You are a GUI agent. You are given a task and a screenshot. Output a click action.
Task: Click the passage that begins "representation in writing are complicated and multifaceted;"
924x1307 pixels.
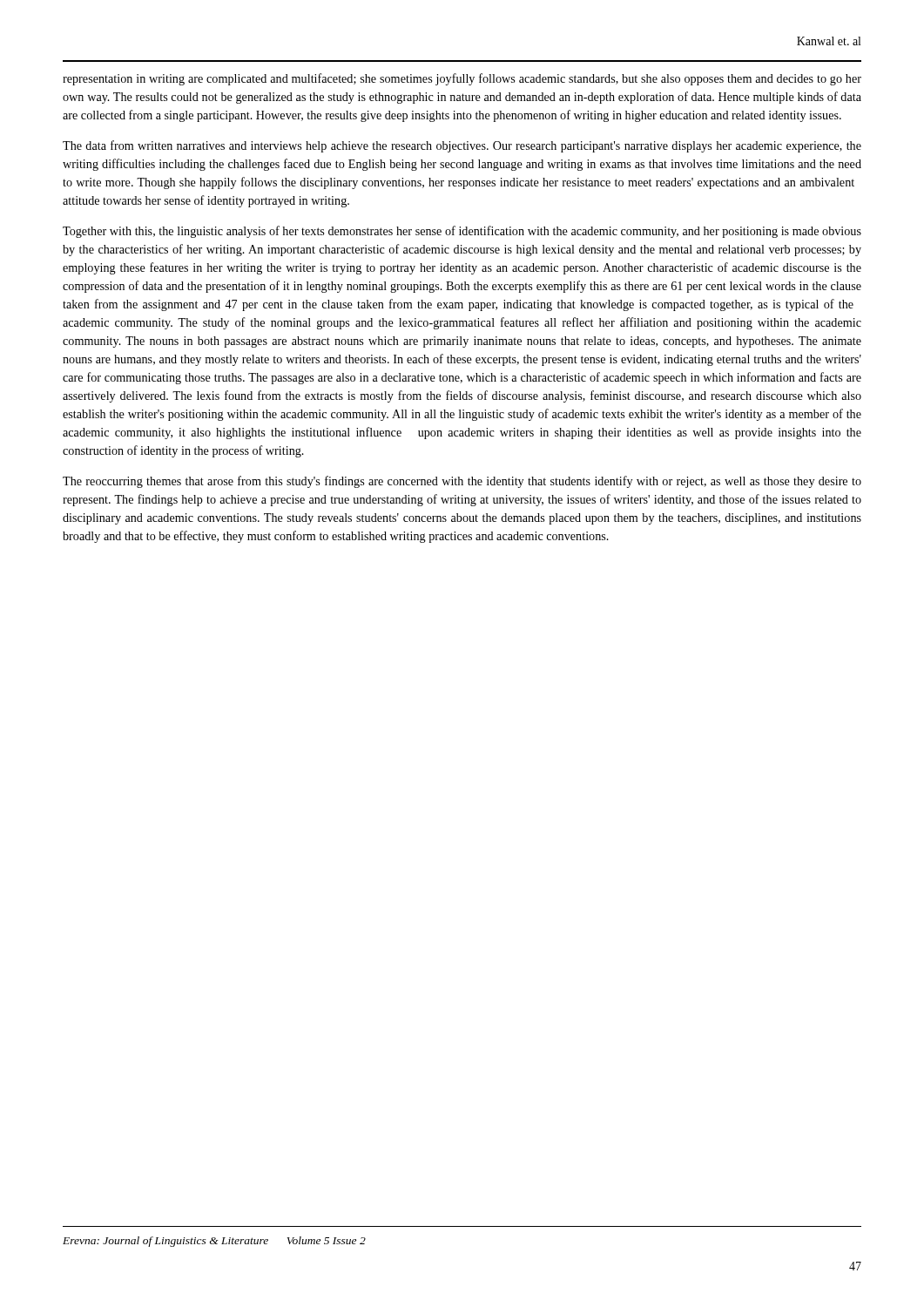pos(462,97)
